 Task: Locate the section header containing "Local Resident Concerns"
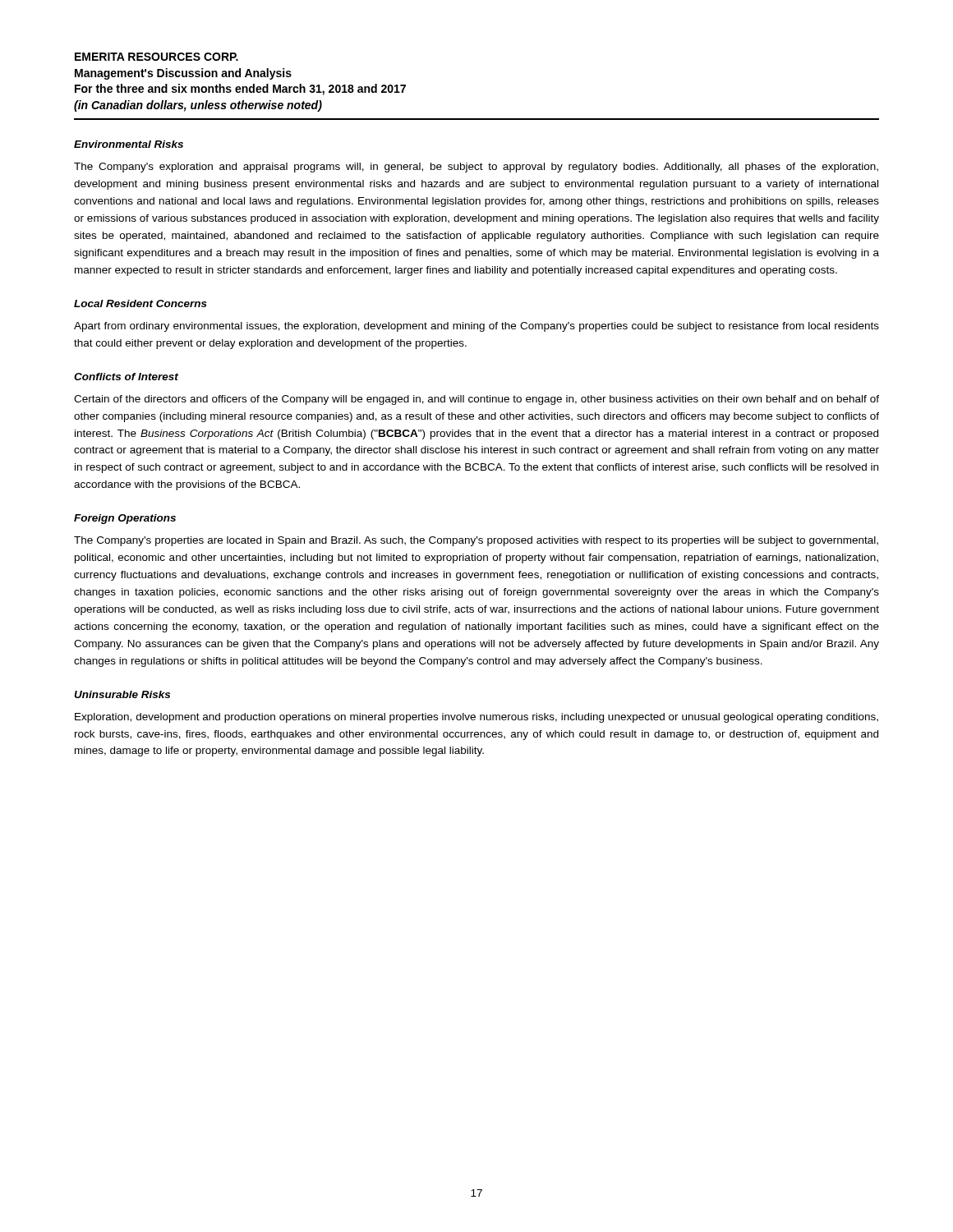[141, 303]
